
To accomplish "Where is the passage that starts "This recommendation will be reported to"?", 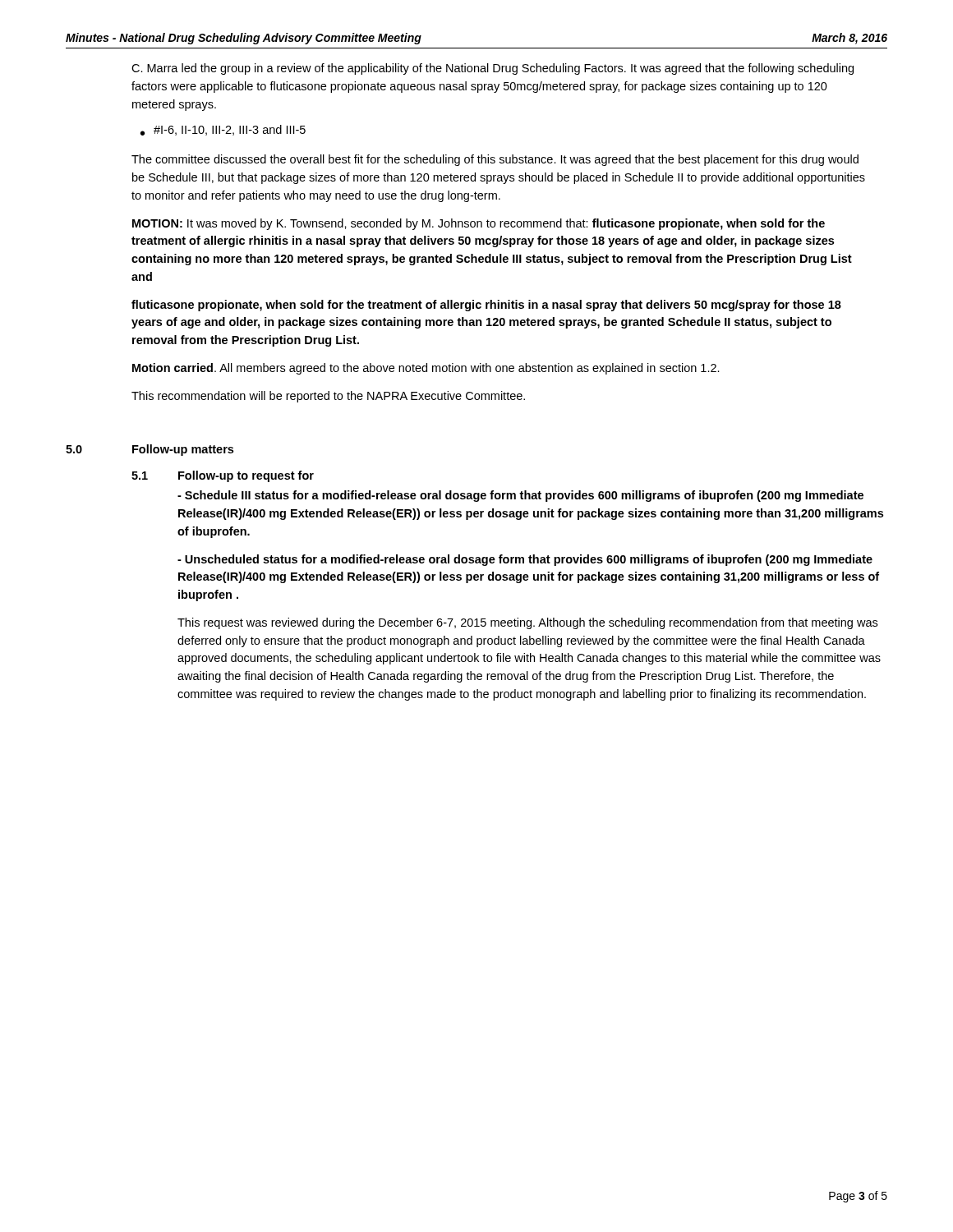I will (329, 395).
